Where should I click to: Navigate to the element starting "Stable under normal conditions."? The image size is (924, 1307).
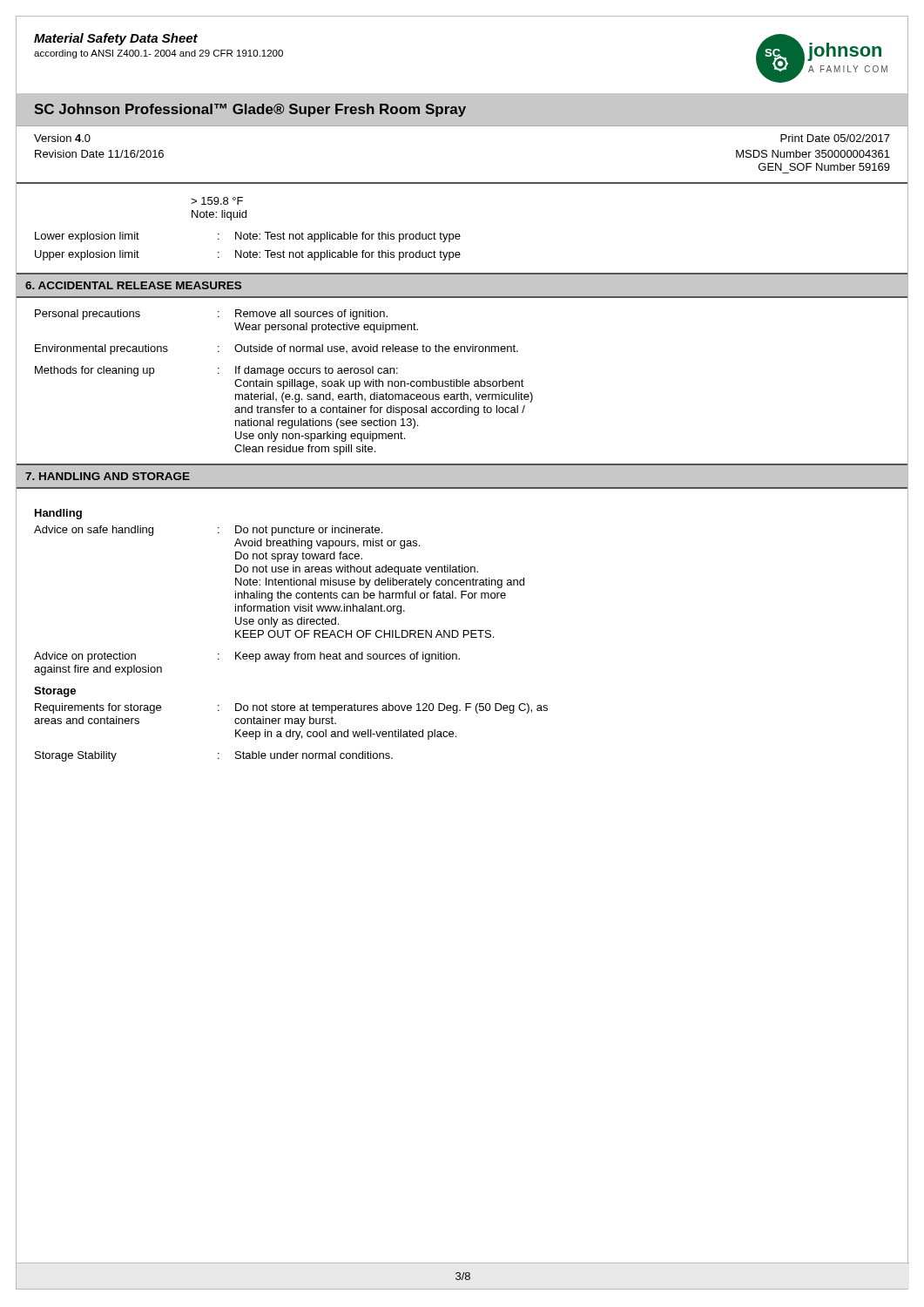(314, 755)
